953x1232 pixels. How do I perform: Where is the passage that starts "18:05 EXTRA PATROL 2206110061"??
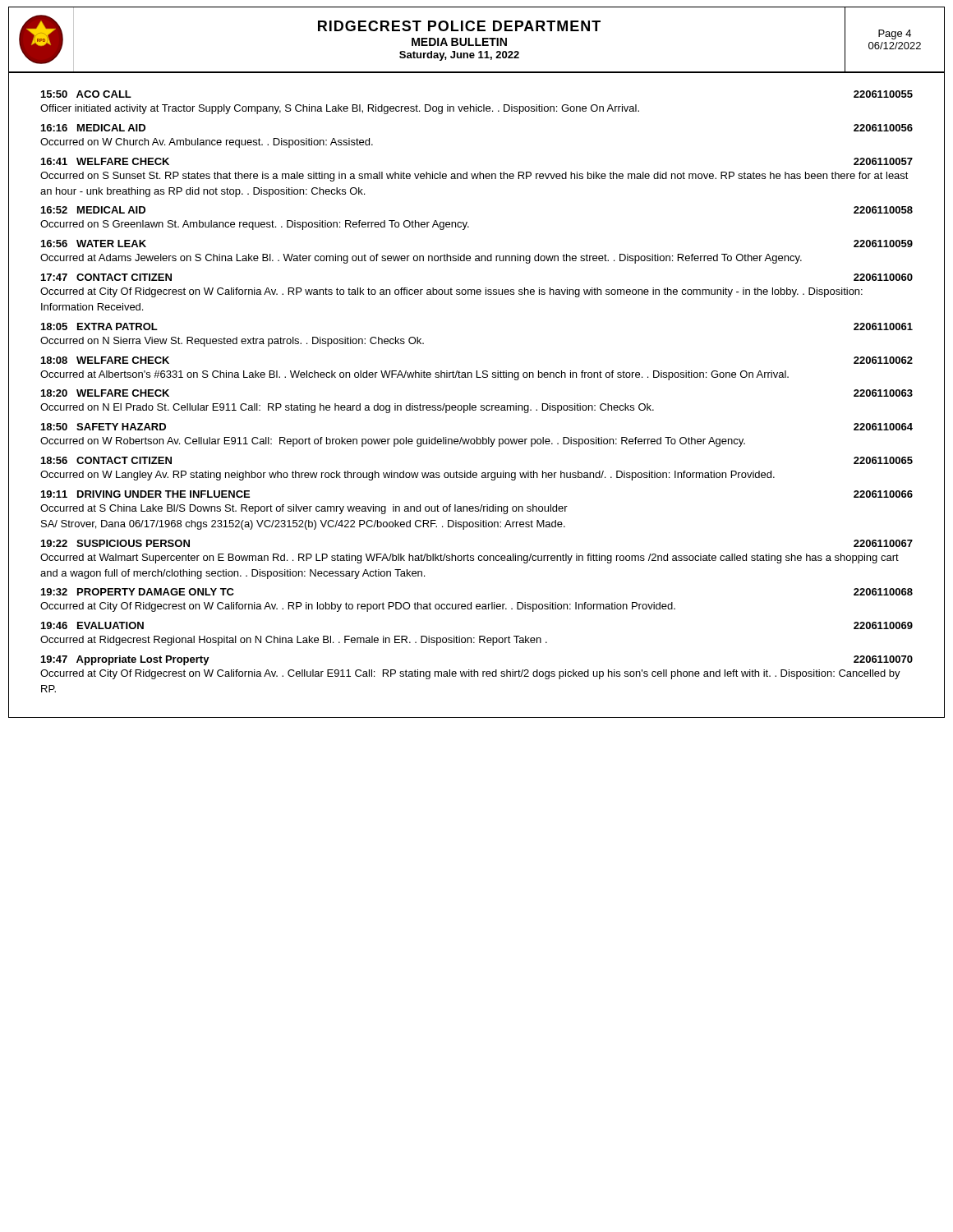pyautogui.click(x=54, y=326)
